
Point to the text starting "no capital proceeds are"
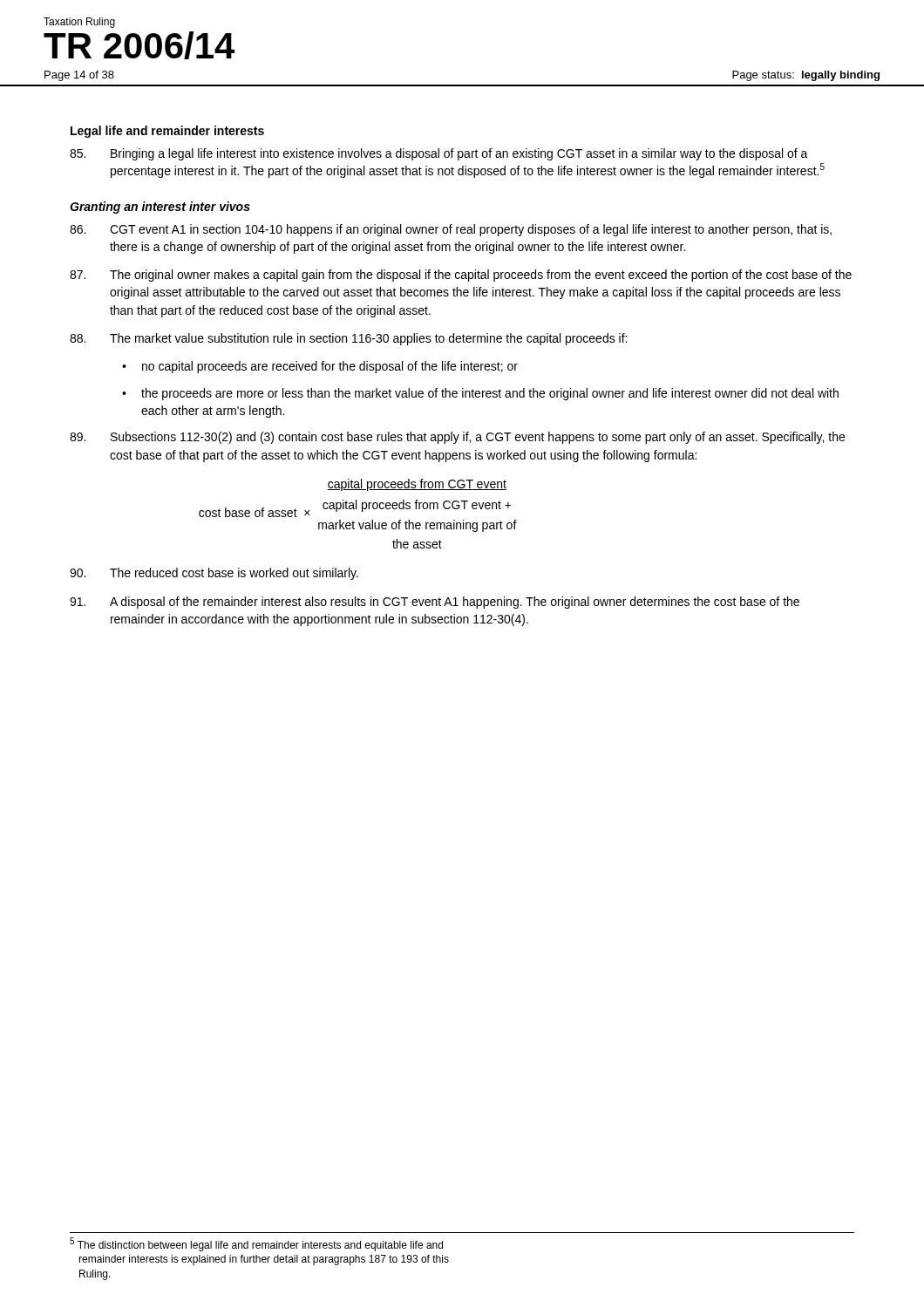click(x=329, y=367)
